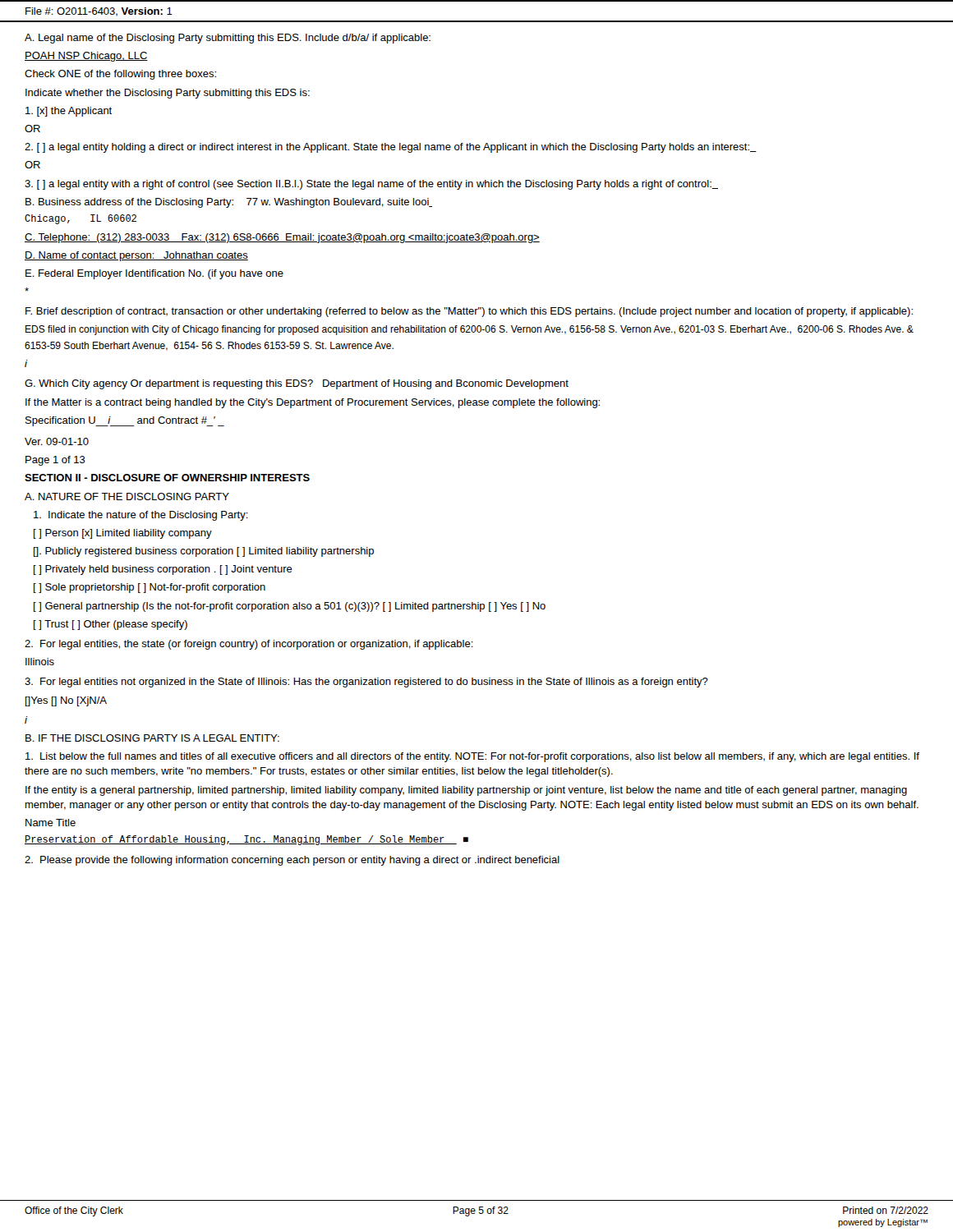Point to the block starting "G. Which City agency"

click(x=476, y=402)
